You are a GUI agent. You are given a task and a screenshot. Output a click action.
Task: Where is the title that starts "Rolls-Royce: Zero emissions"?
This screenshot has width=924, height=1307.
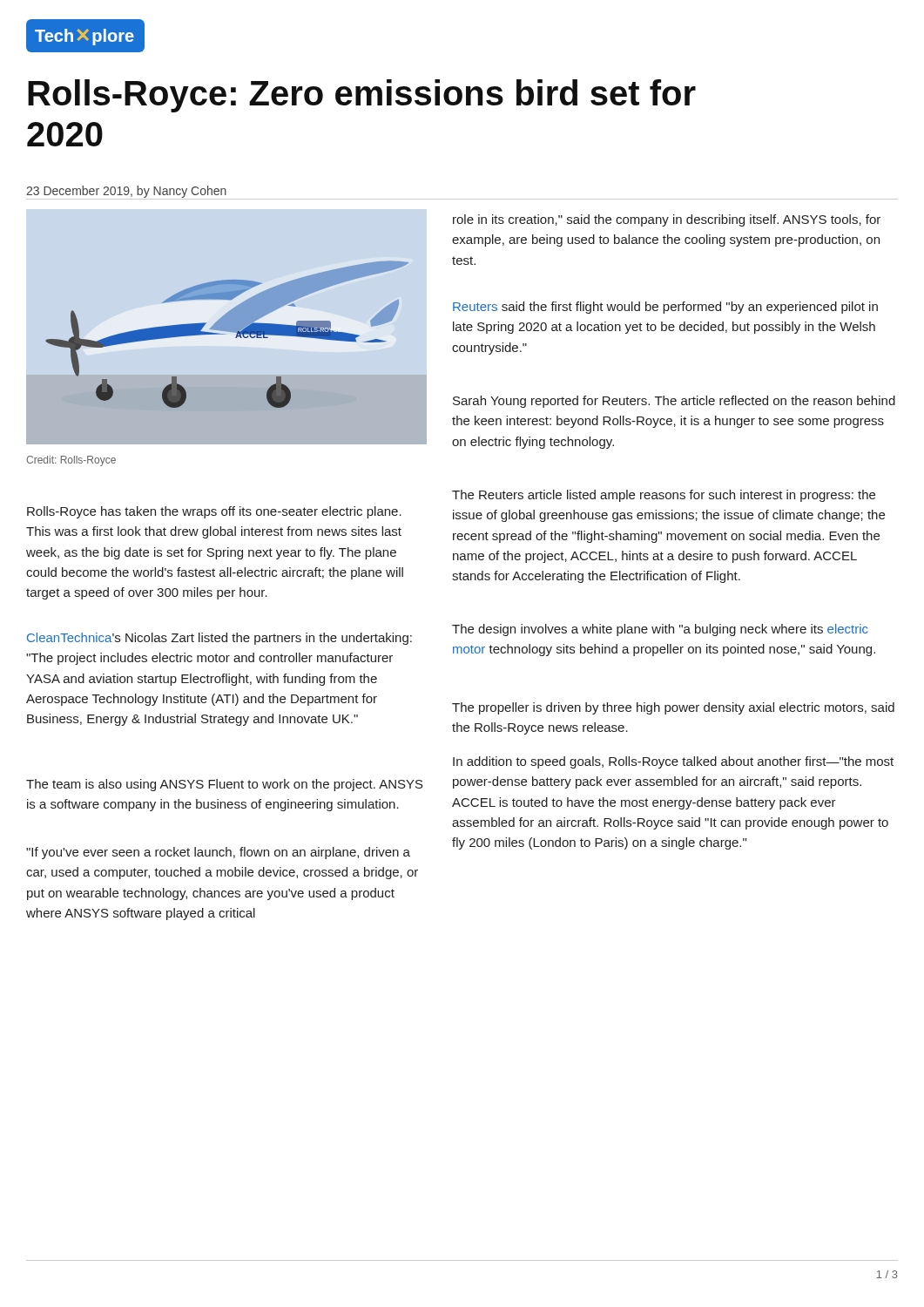(x=453, y=114)
